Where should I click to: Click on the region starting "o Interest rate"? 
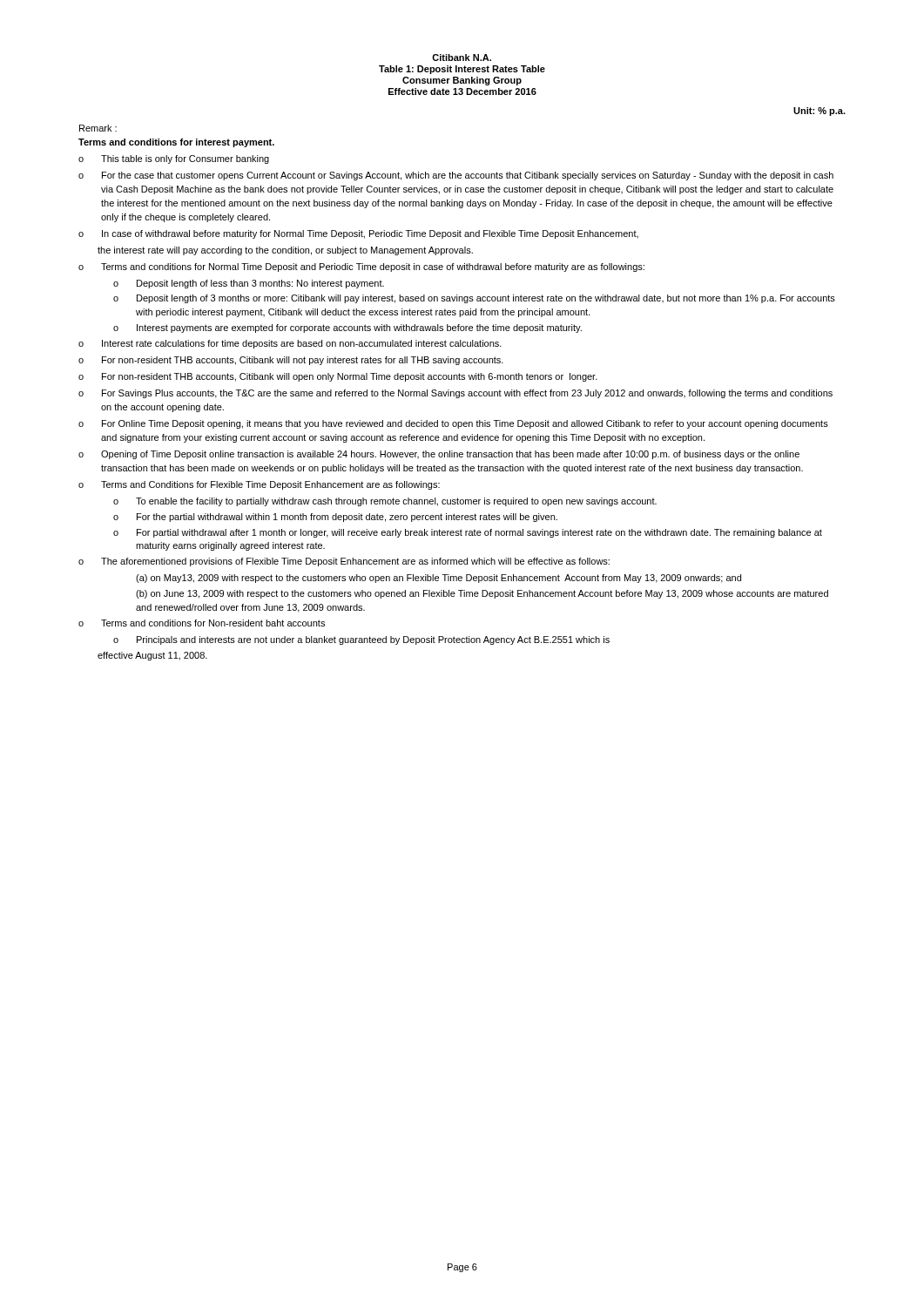(x=462, y=344)
